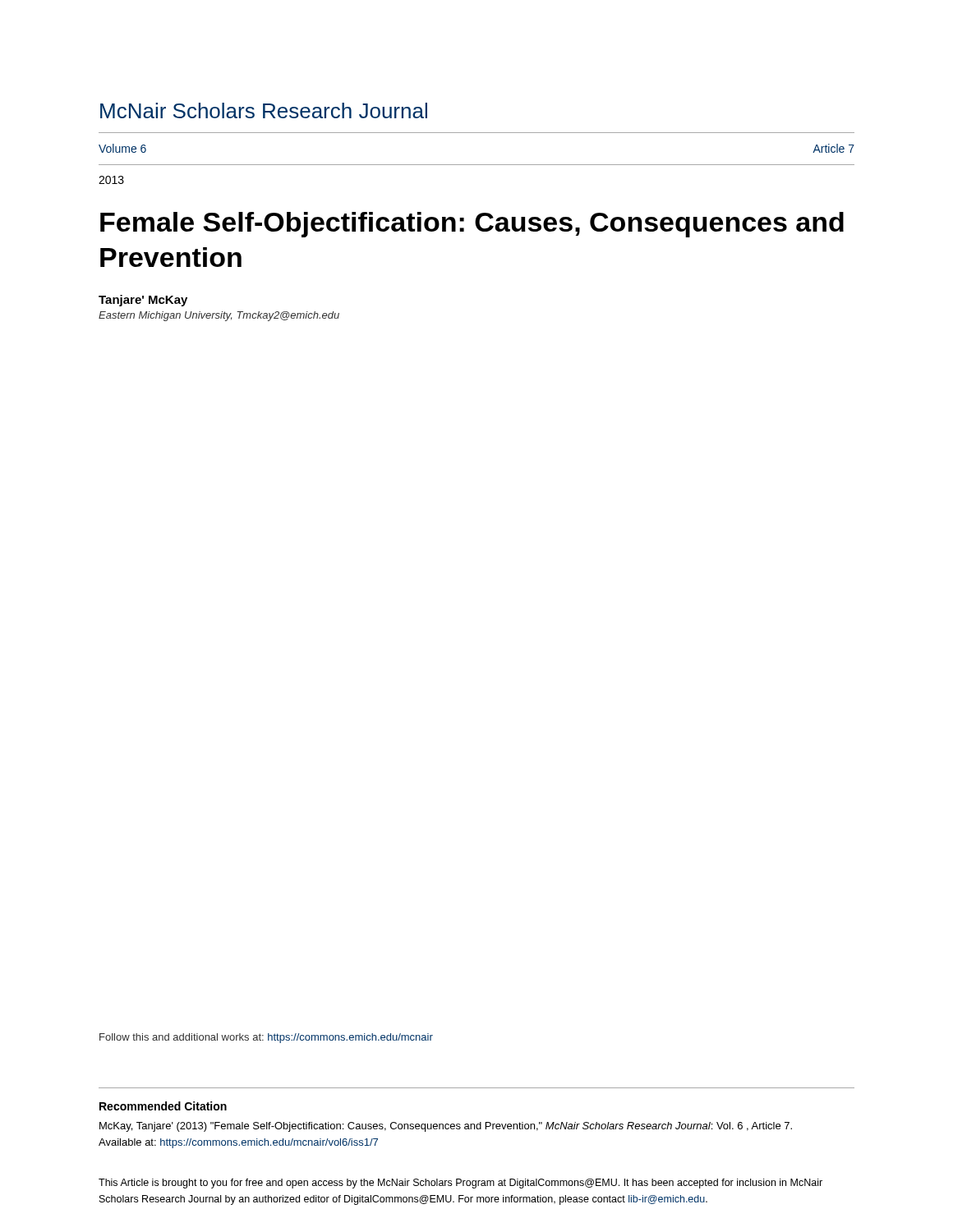The height and width of the screenshot is (1232, 953).
Task: Find the text block that reads "Tanjare' McKay Eastern"
Action: [143, 301]
